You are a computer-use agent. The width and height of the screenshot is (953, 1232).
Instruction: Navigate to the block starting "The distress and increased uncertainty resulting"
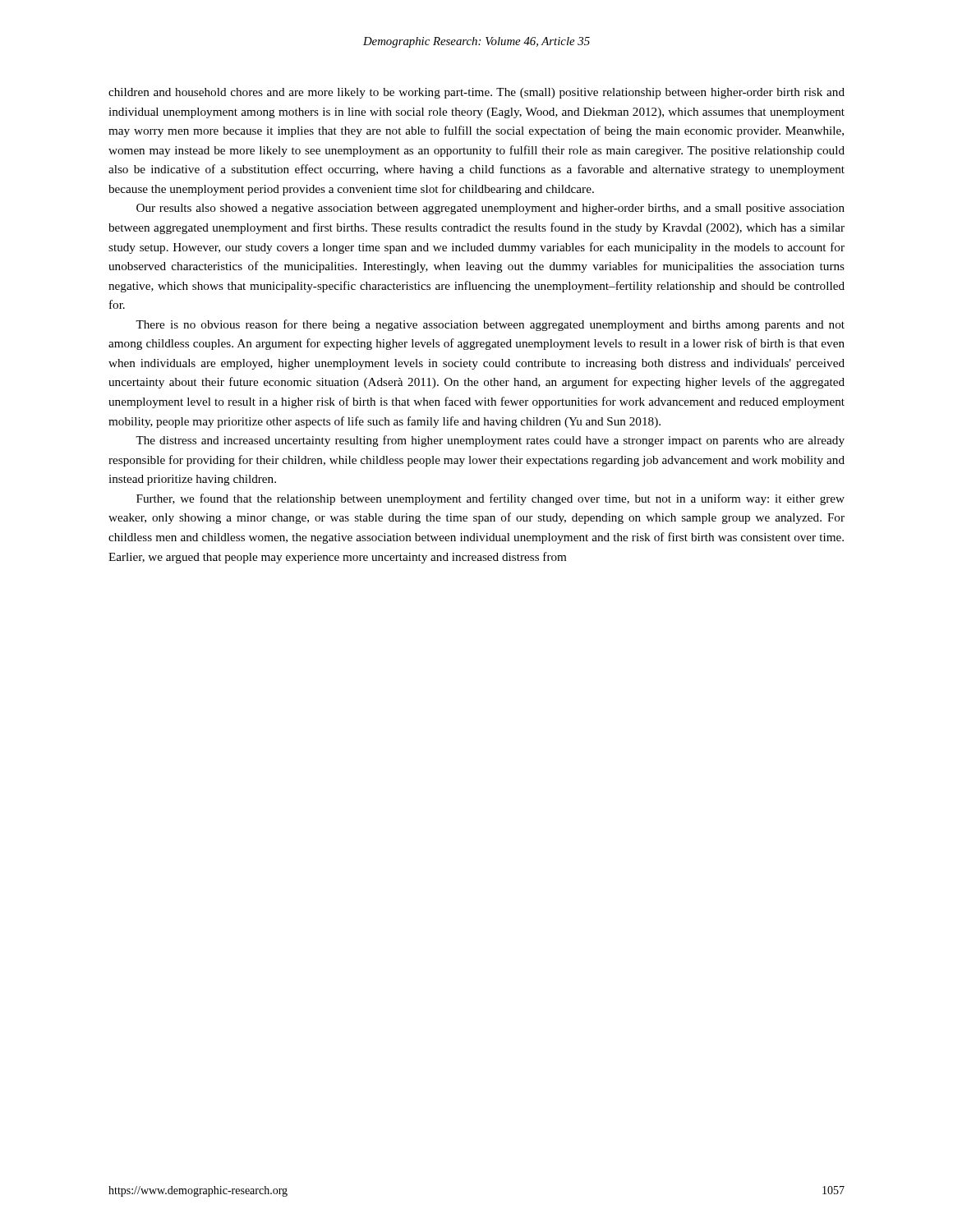pyautogui.click(x=476, y=459)
